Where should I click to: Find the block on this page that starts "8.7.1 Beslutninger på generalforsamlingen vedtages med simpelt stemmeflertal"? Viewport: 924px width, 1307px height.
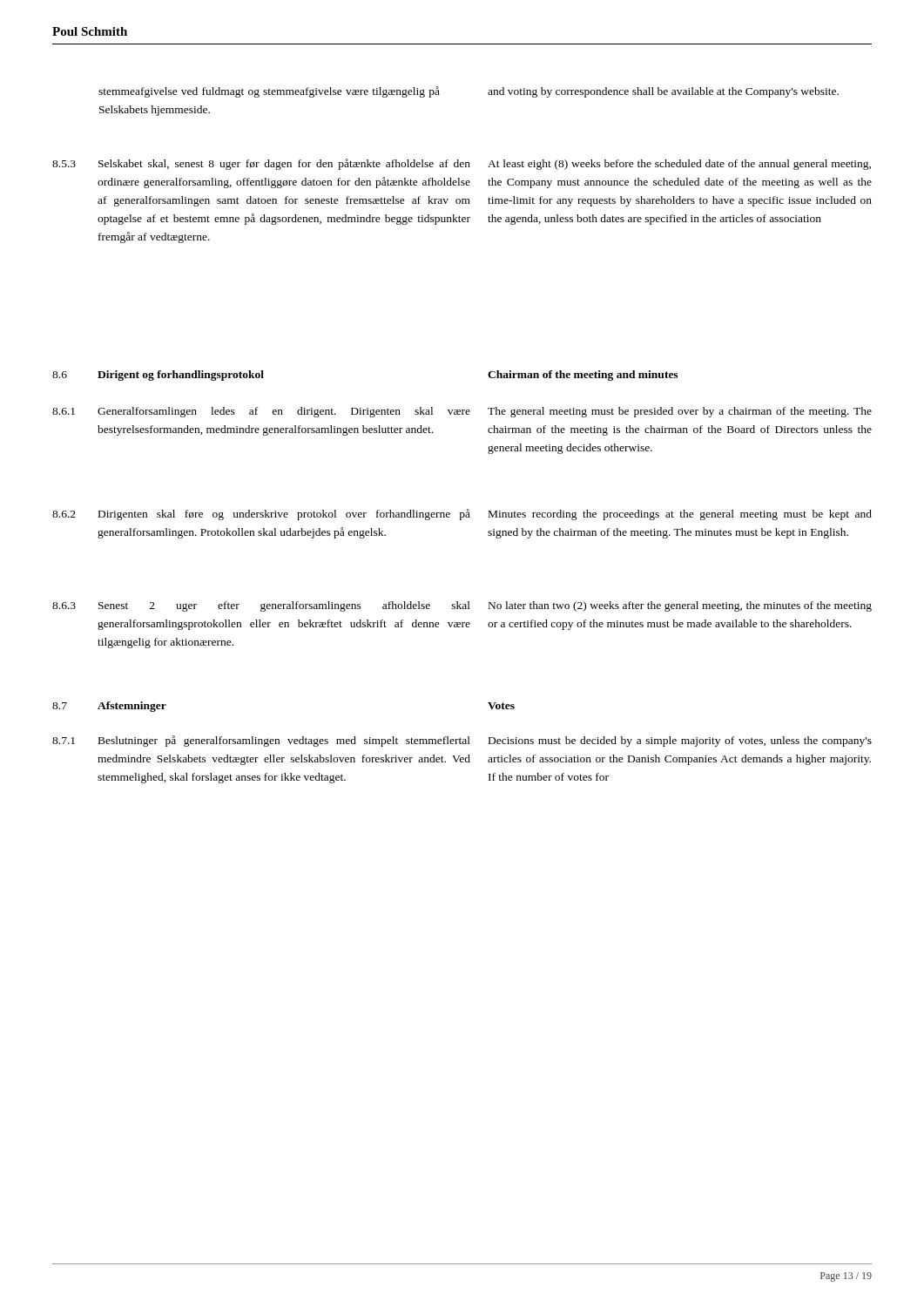pos(261,759)
